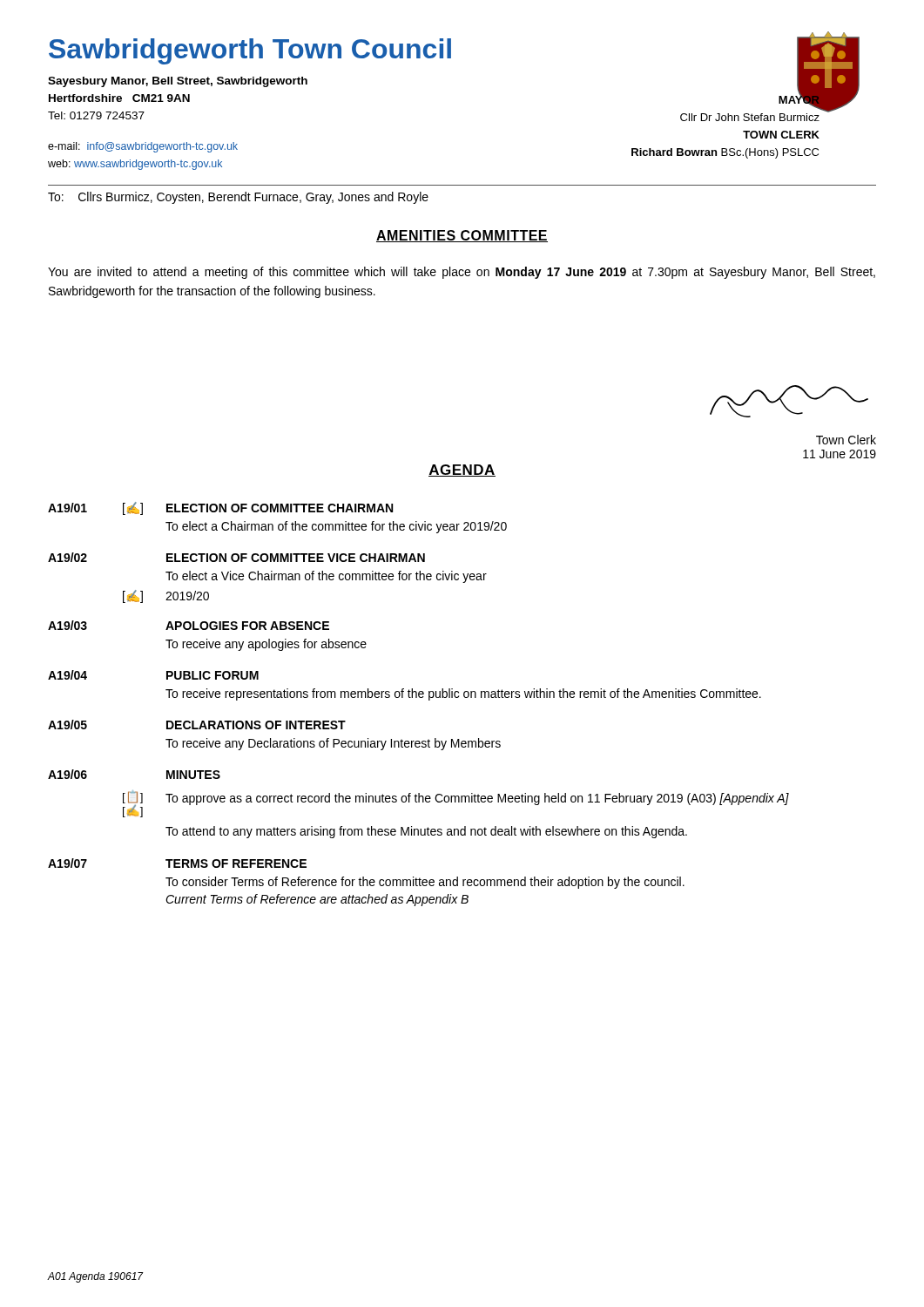This screenshot has height=1307, width=924.
Task: Point to the block beginning "A19/06 MINUTES [📋]"
Action: (x=462, y=804)
